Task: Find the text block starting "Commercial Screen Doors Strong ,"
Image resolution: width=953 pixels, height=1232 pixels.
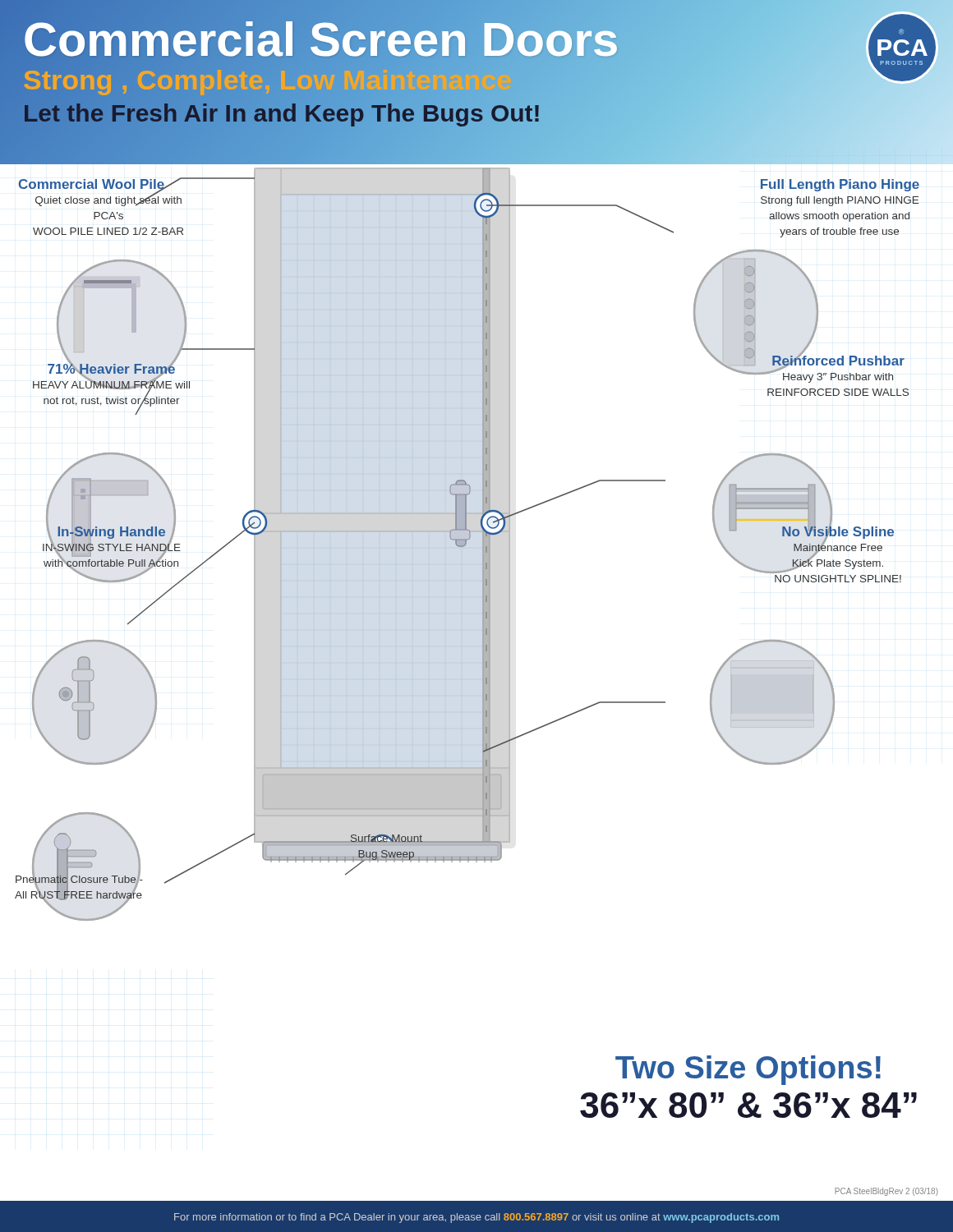Action: point(321,72)
